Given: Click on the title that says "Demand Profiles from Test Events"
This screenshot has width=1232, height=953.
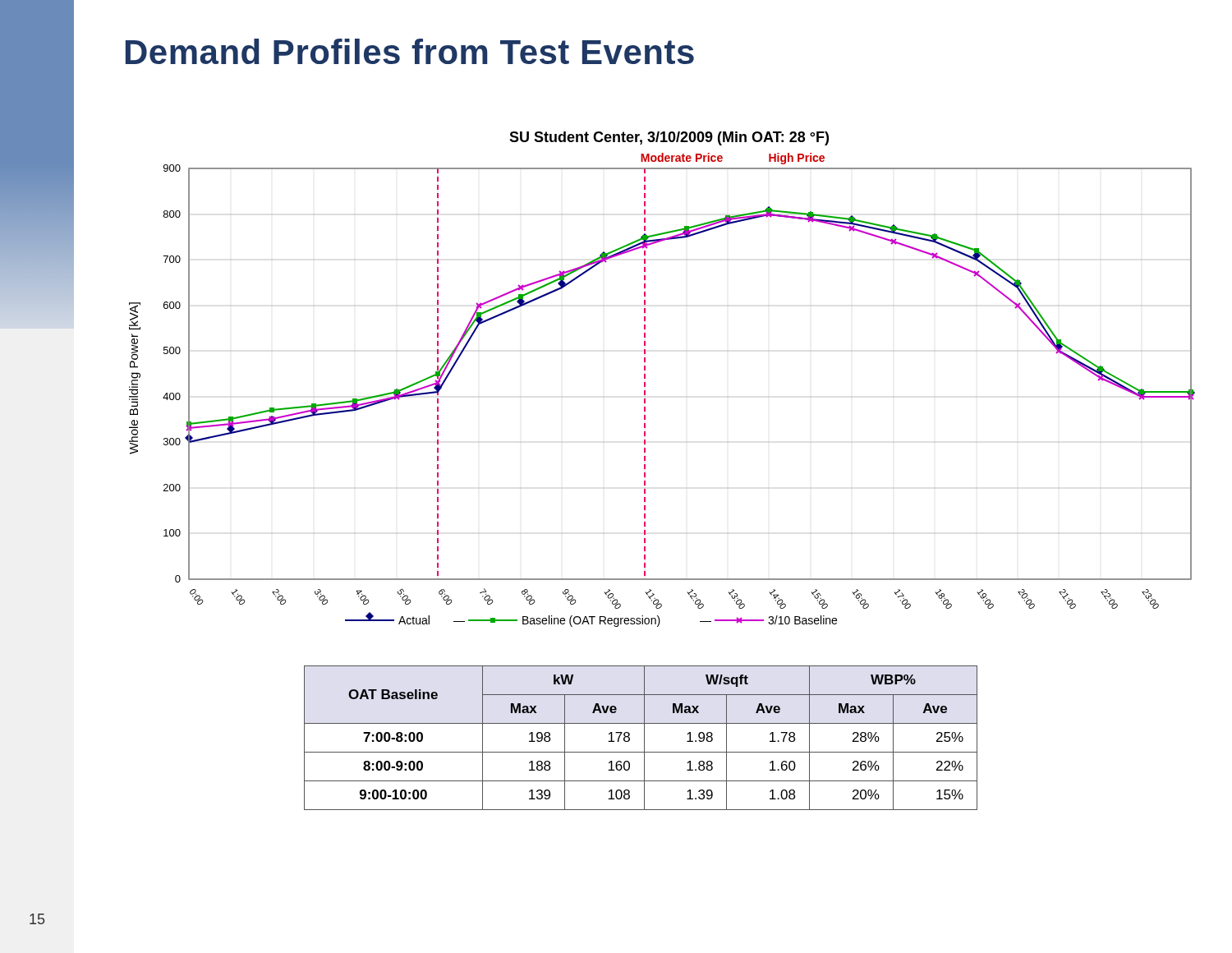Looking at the screenshot, I should (x=409, y=52).
